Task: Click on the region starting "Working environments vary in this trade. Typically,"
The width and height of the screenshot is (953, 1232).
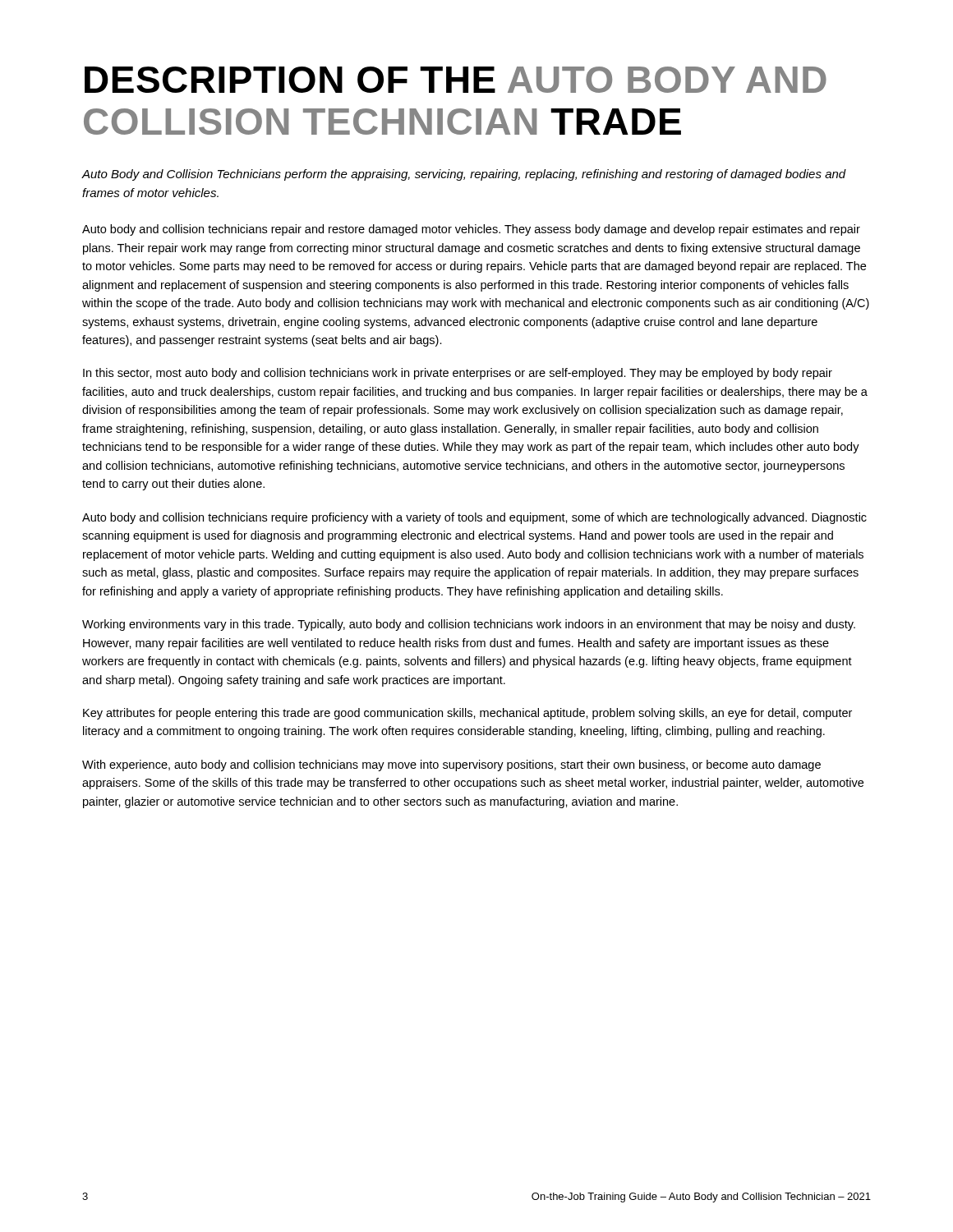Action: (469, 652)
